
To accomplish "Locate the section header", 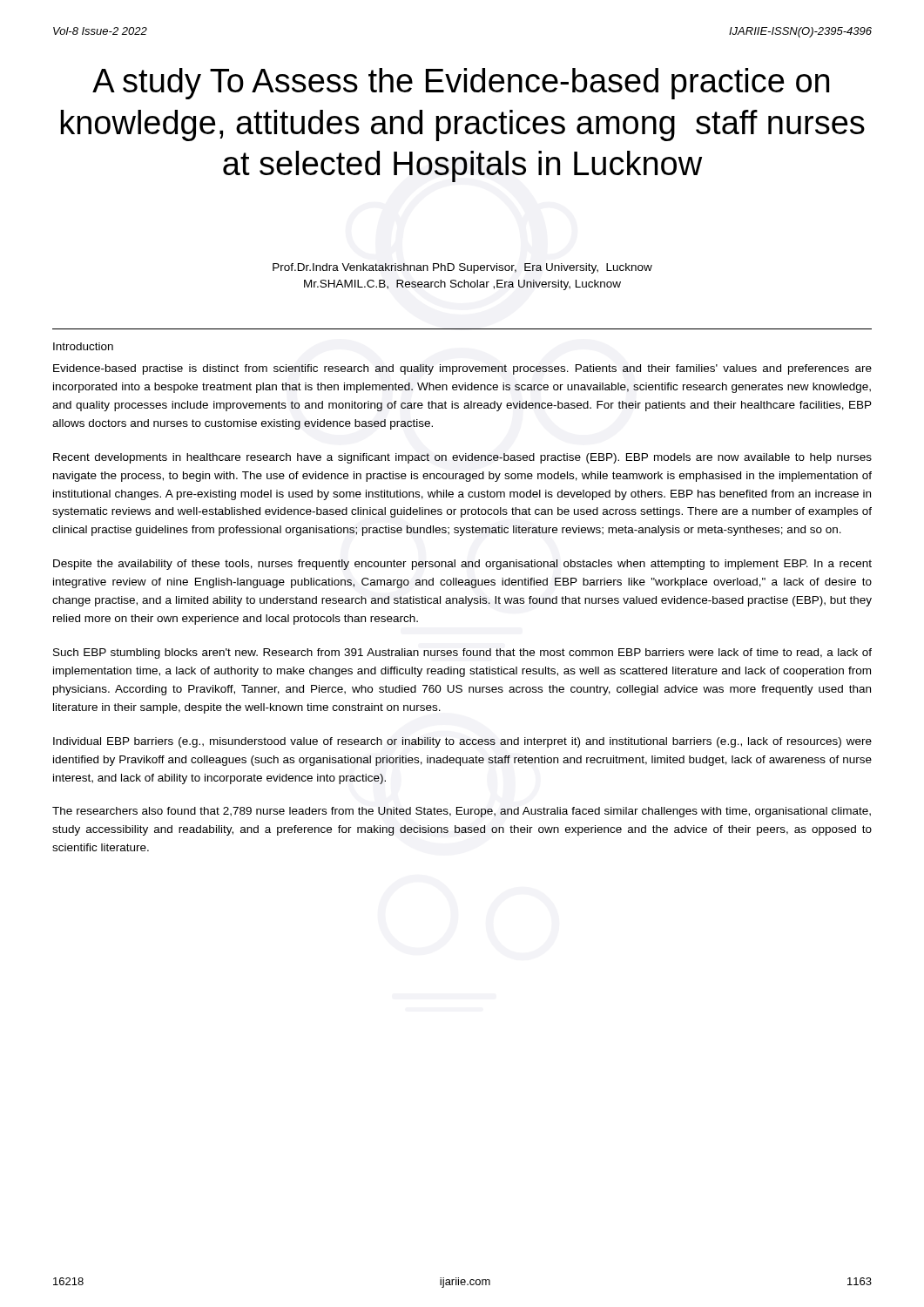I will click(83, 346).
